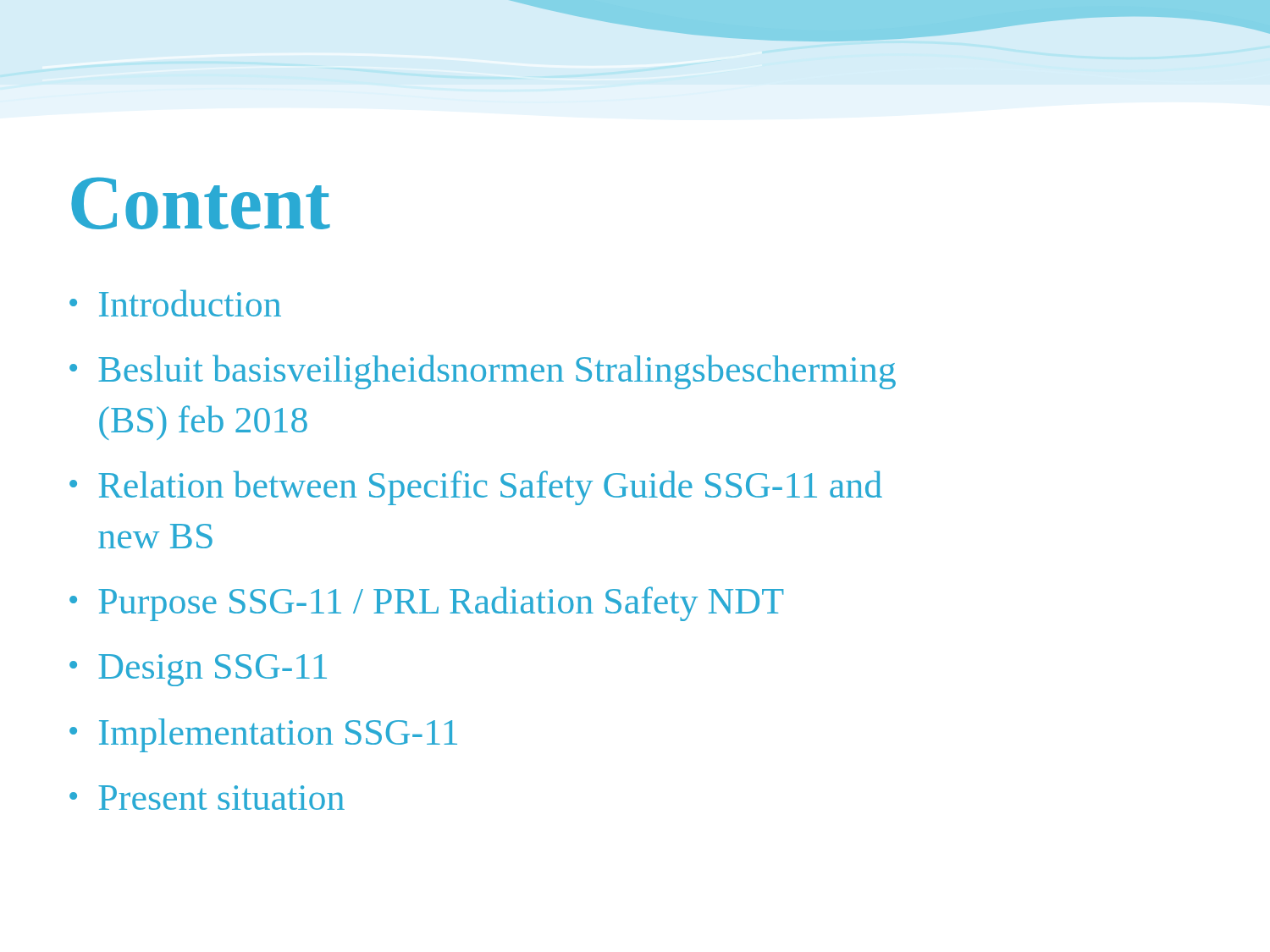Locate the block of text that opens with "• Besluit basisveiligheidsnormen"
The image size is (1270, 952).
click(482, 395)
